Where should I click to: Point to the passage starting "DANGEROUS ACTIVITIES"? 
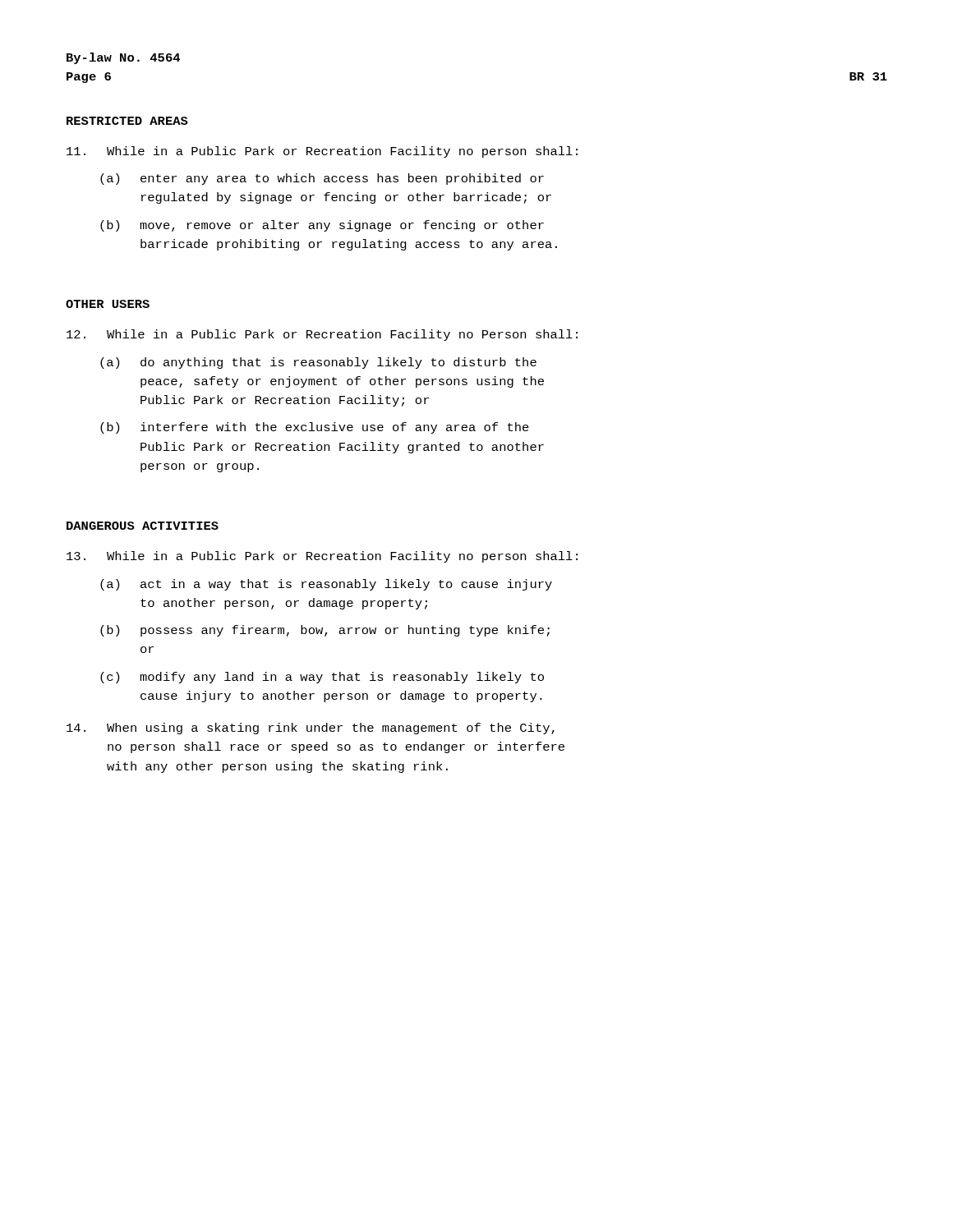(142, 526)
